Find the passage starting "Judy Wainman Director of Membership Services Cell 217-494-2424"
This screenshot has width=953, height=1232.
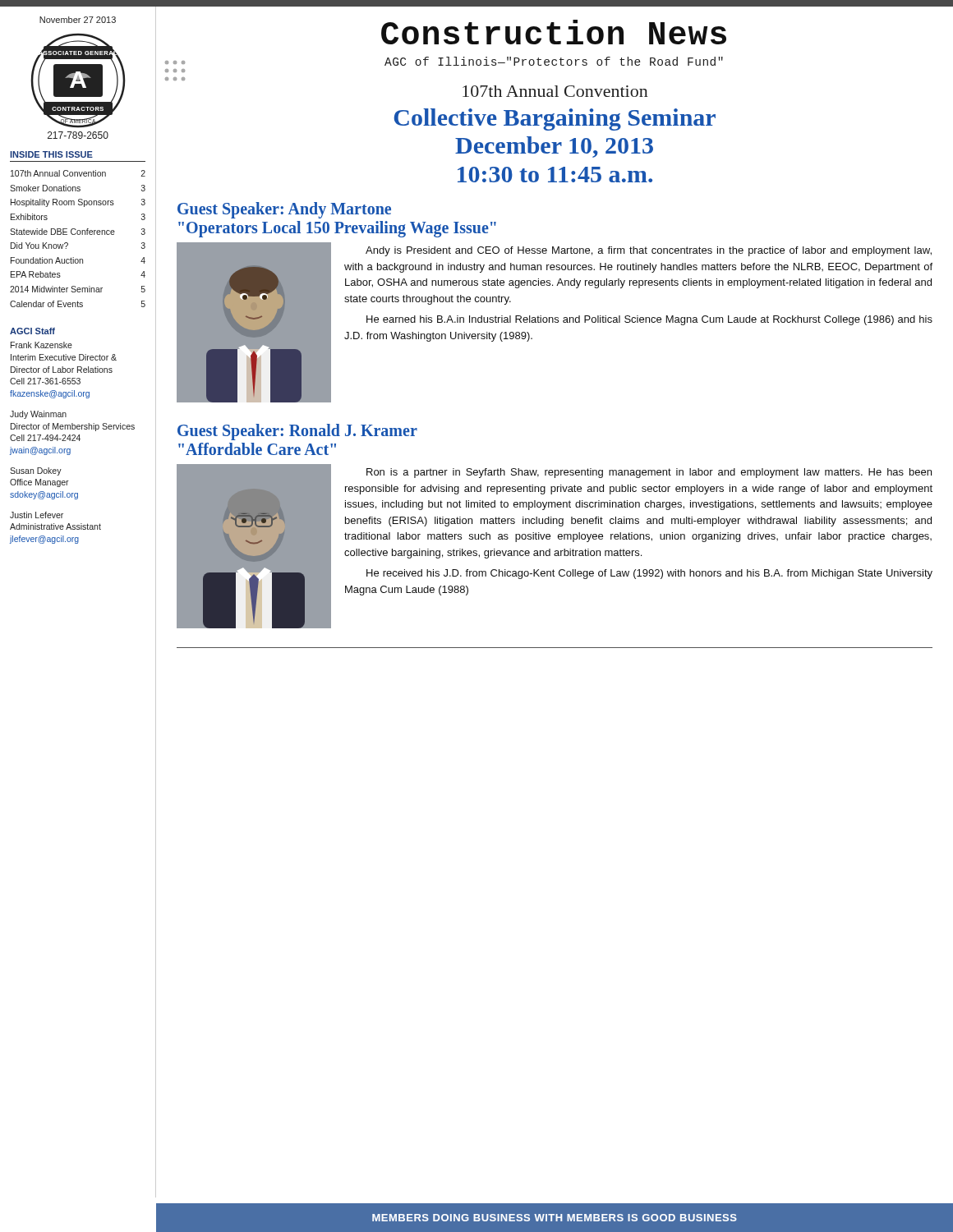(x=72, y=432)
